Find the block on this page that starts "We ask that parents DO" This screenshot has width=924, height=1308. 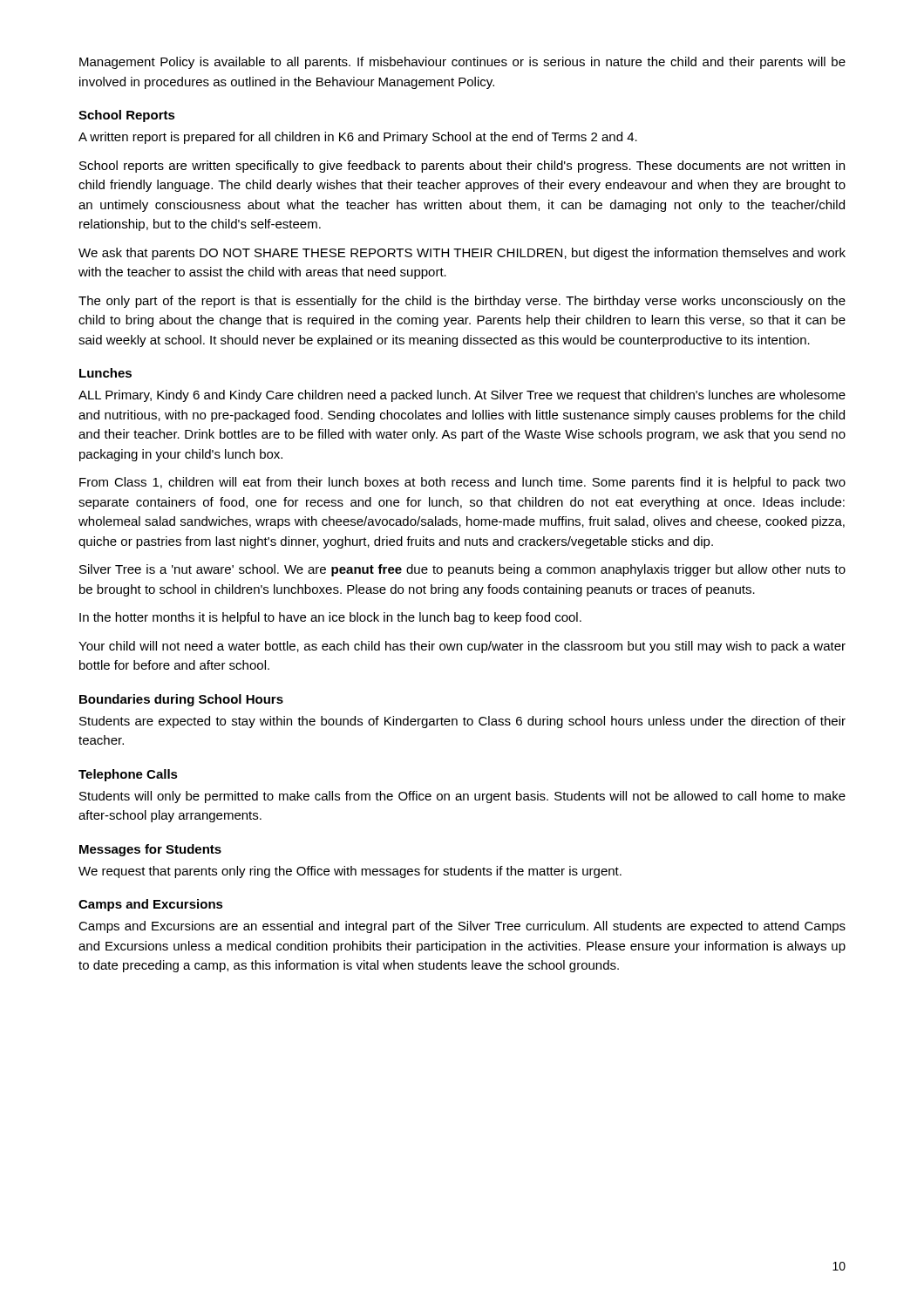point(462,262)
